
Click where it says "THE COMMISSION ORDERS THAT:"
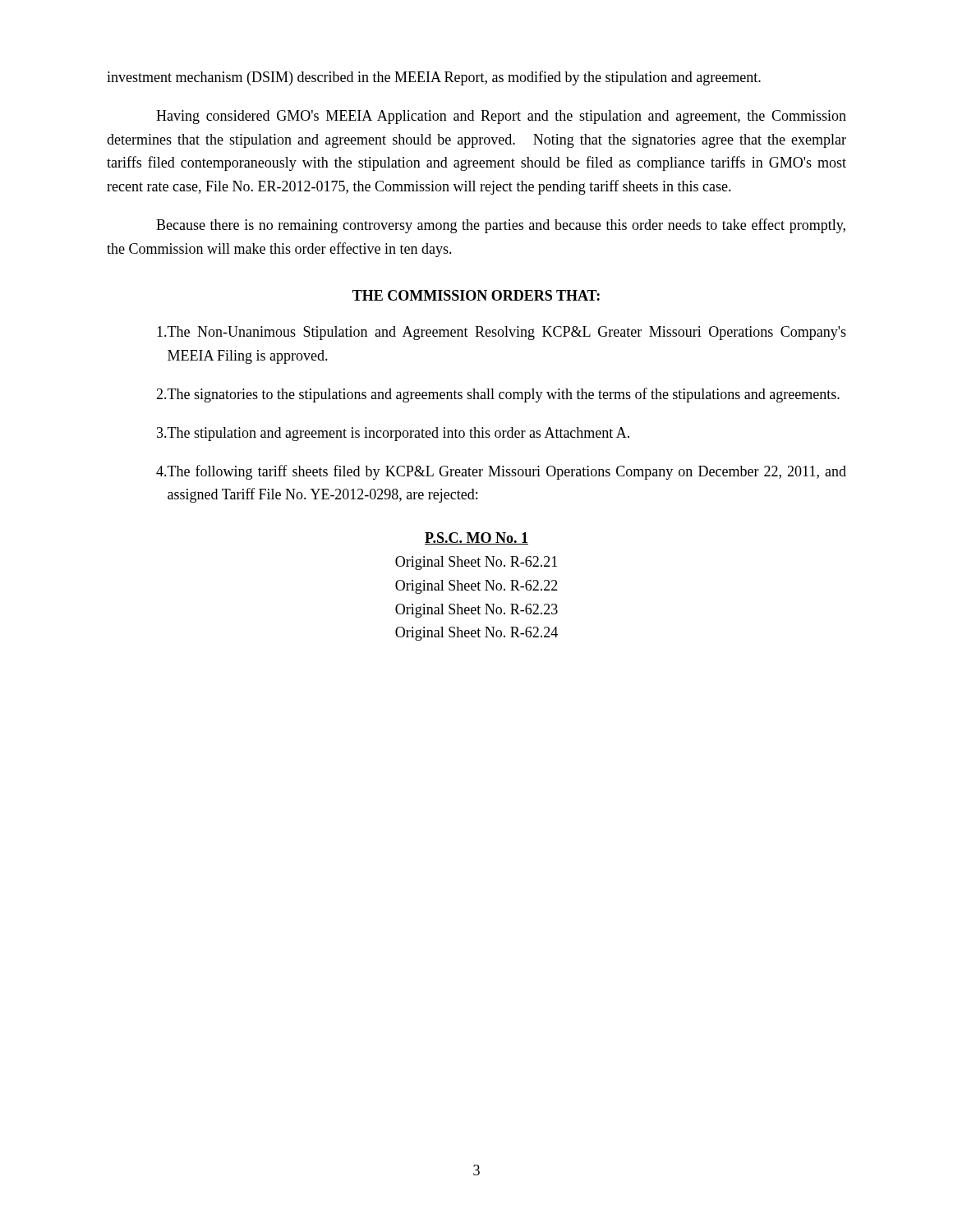(x=476, y=295)
